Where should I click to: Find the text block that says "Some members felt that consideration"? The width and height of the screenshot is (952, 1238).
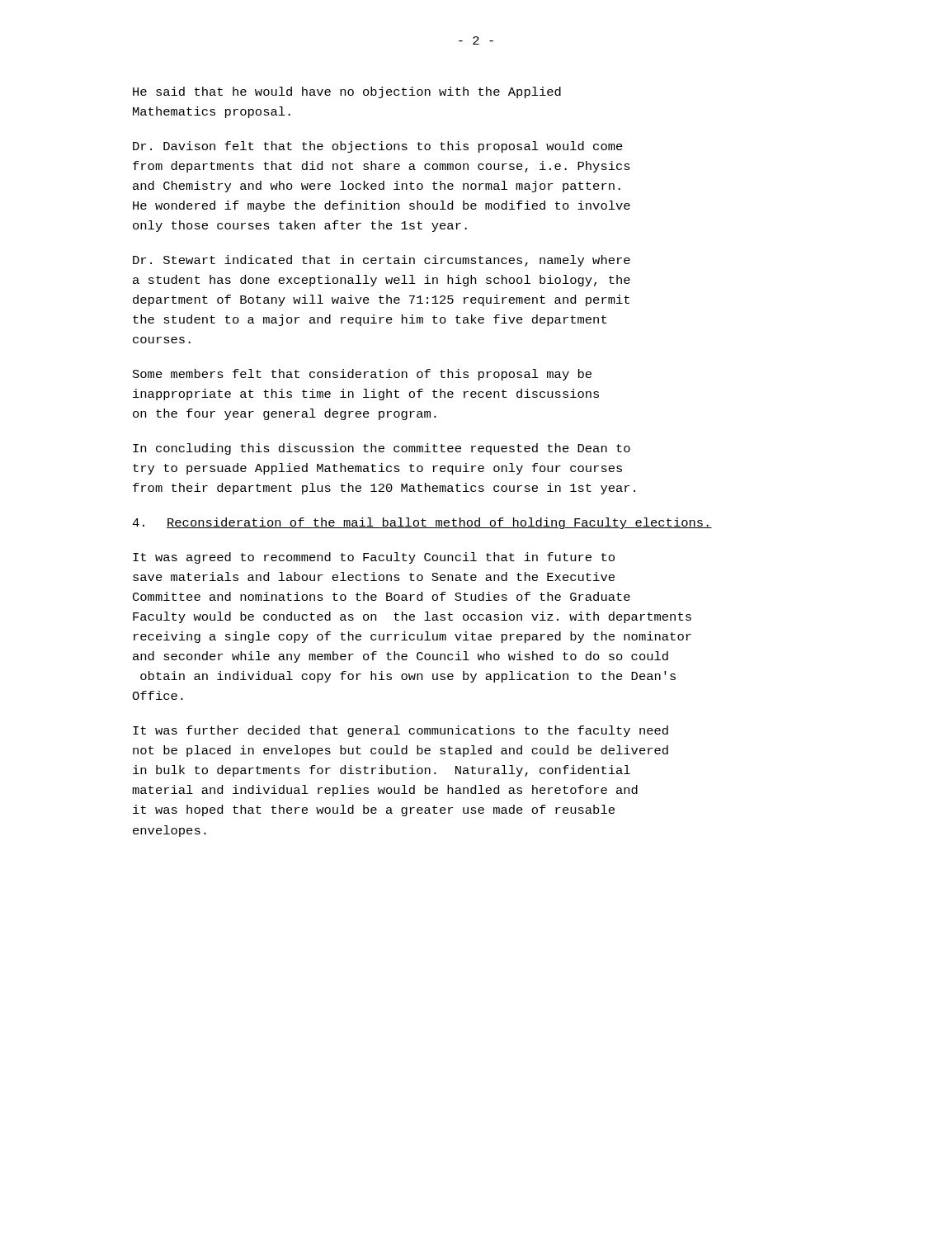pos(366,395)
